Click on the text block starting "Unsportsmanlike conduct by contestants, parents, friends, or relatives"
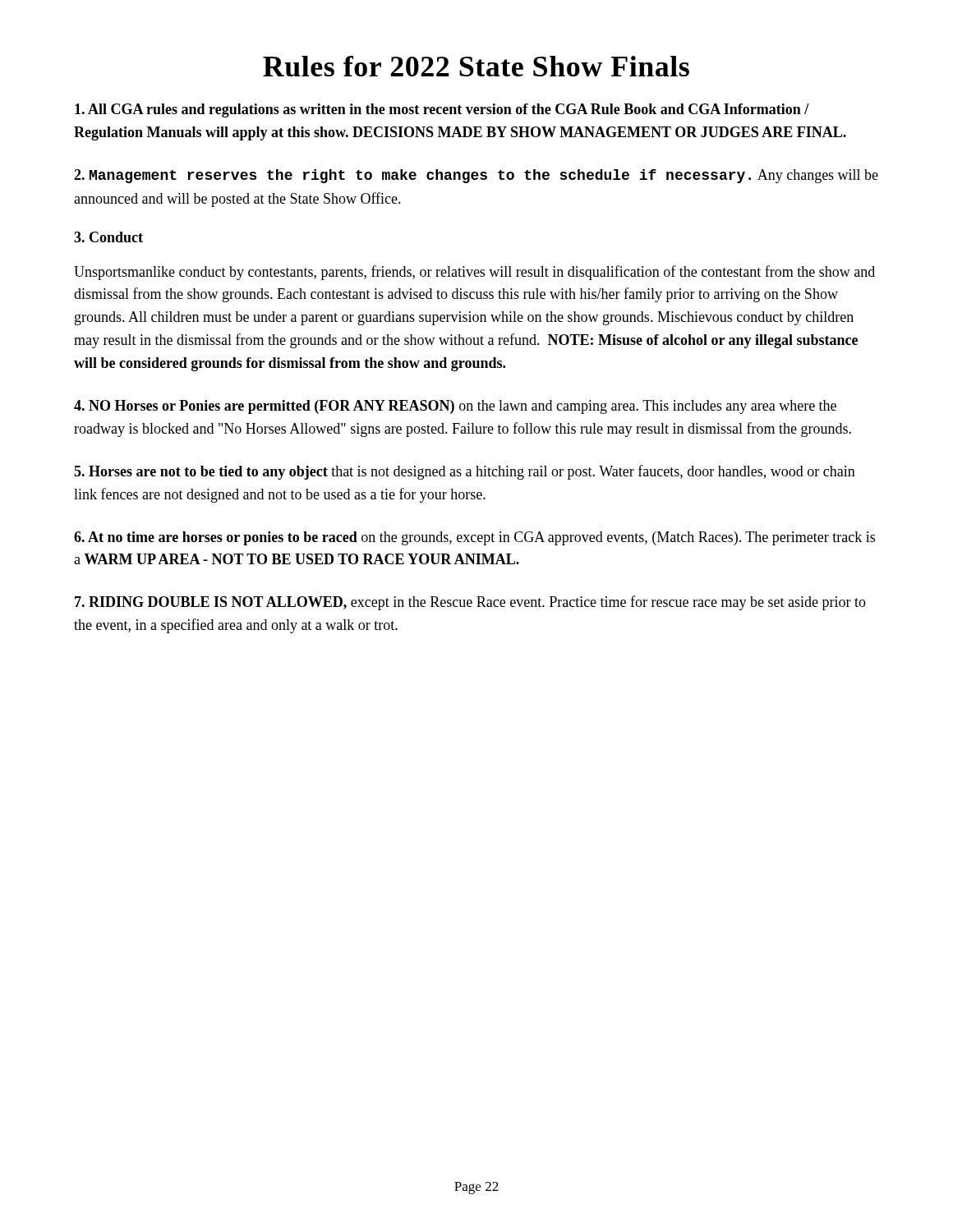This screenshot has width=953, height=1232. click(476, 318)
